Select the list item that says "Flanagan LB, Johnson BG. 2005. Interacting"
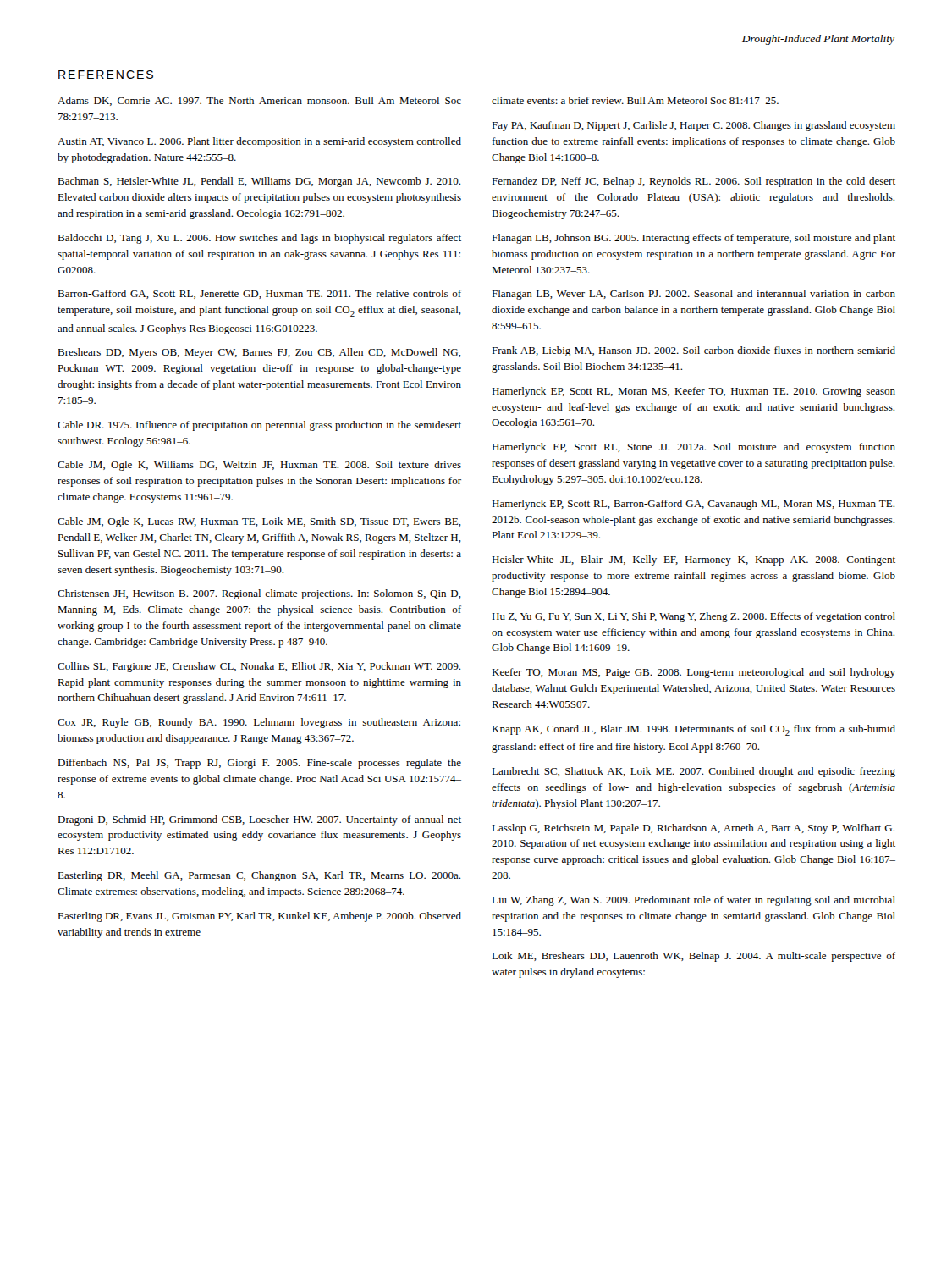This screenshot has width=952, height=1270. [693, 253]
